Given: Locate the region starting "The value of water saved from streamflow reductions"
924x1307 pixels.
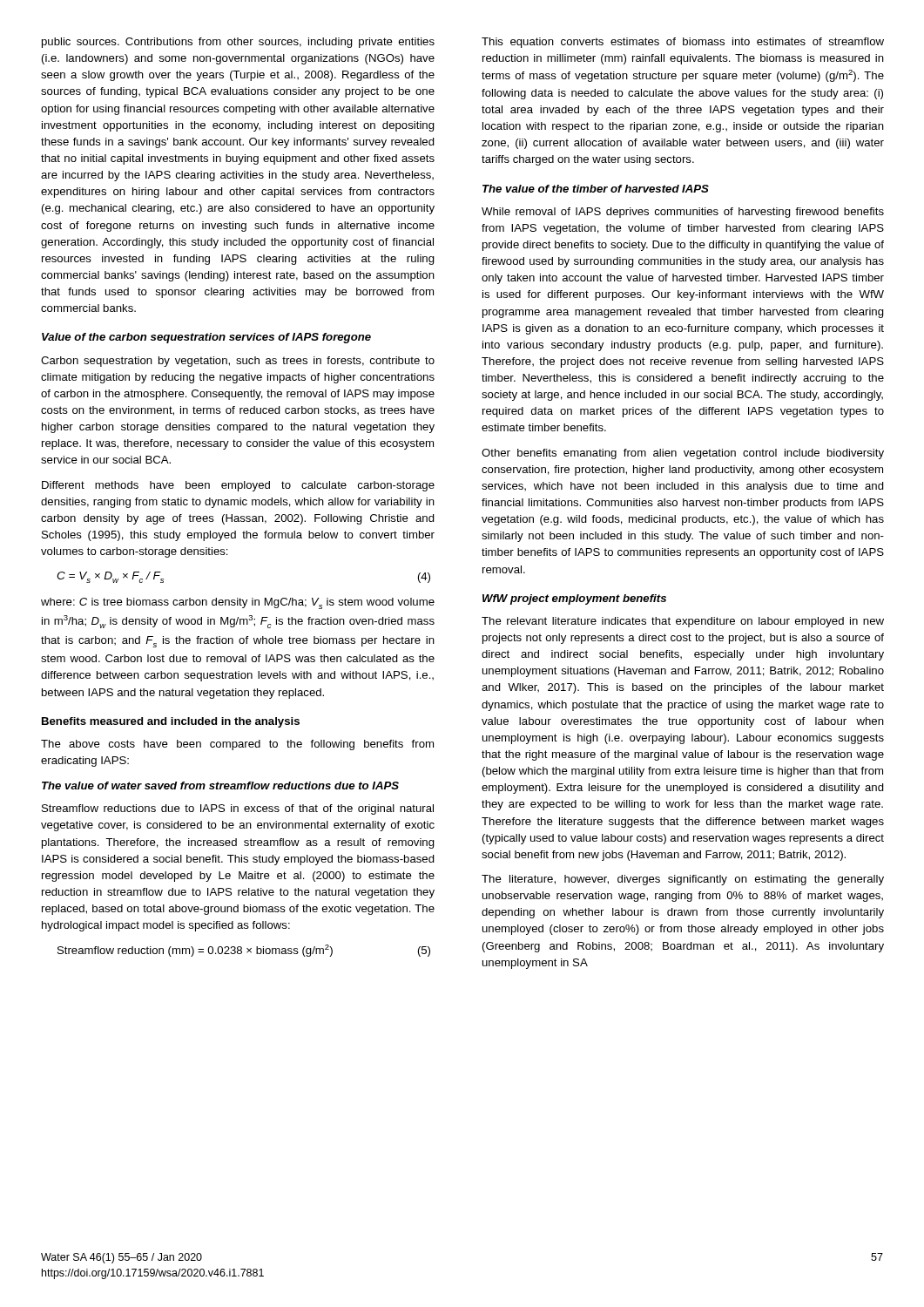Looking at the screenshot, I should [x=220, y=786].
